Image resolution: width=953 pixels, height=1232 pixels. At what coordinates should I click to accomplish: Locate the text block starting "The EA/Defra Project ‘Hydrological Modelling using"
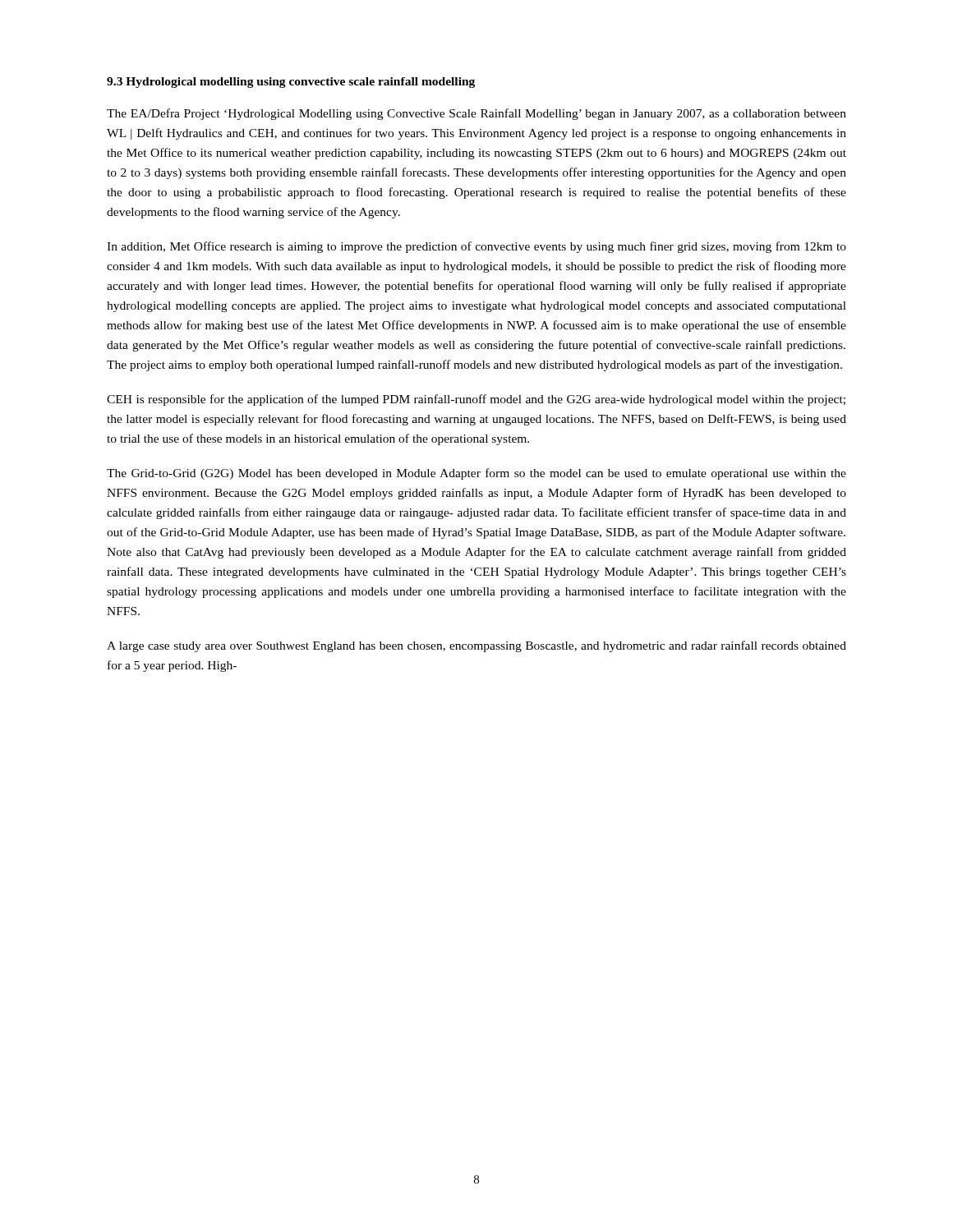(476, 162)
